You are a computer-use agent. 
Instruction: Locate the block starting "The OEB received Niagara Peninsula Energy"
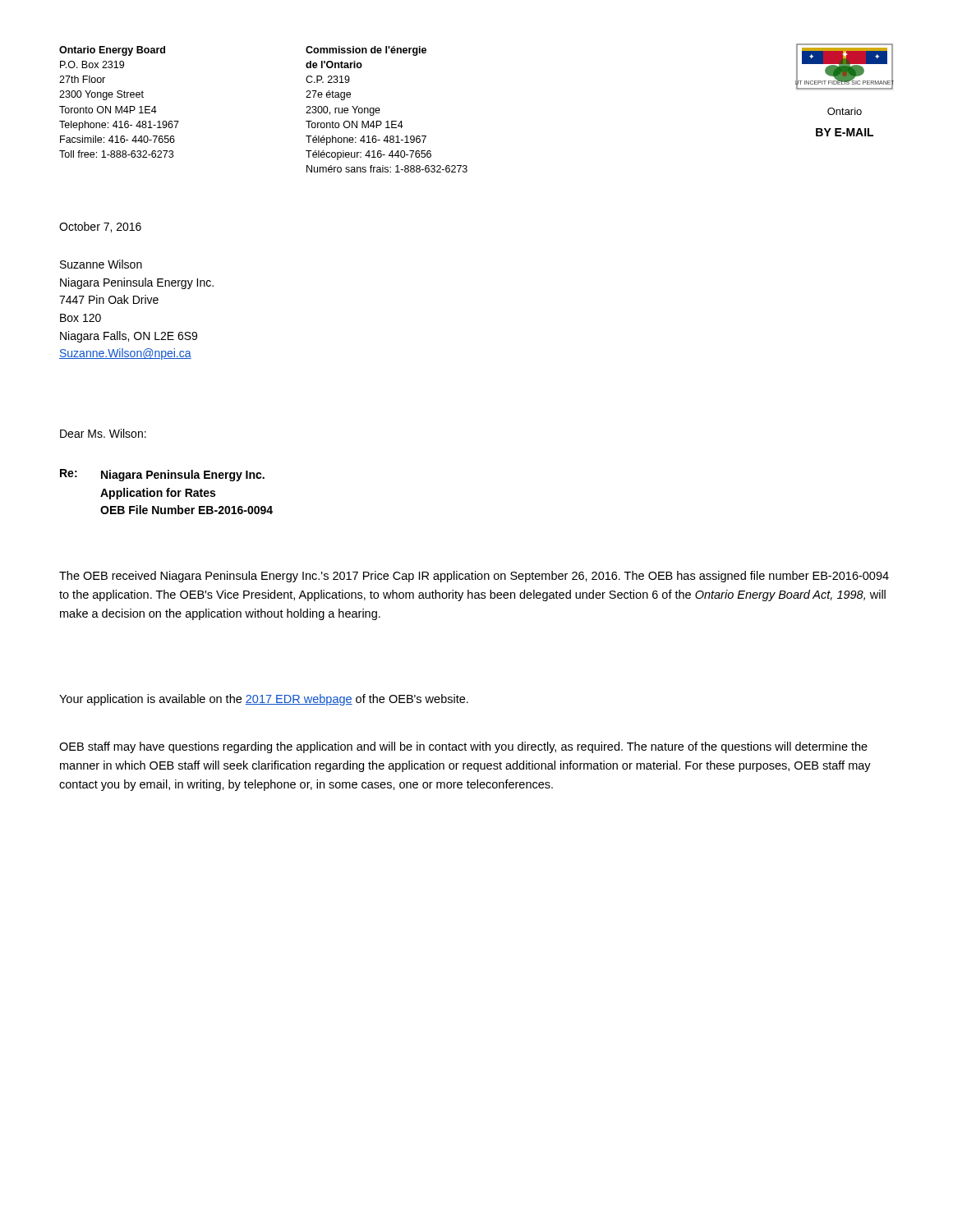[x=474, y=595]
